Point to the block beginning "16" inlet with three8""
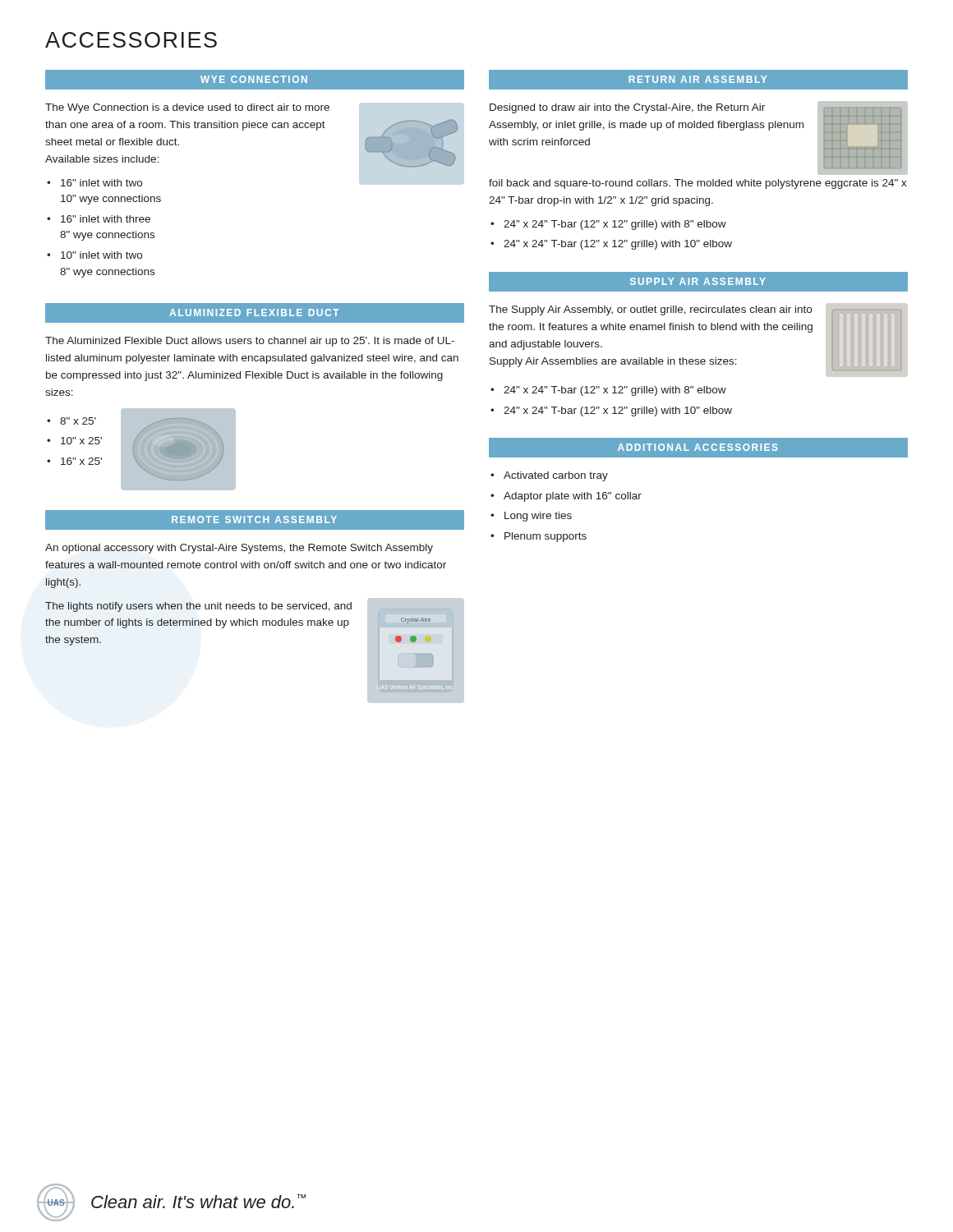Image resolution: width=953 pixels, height=1232 pixels. click(x=108, y=227)
